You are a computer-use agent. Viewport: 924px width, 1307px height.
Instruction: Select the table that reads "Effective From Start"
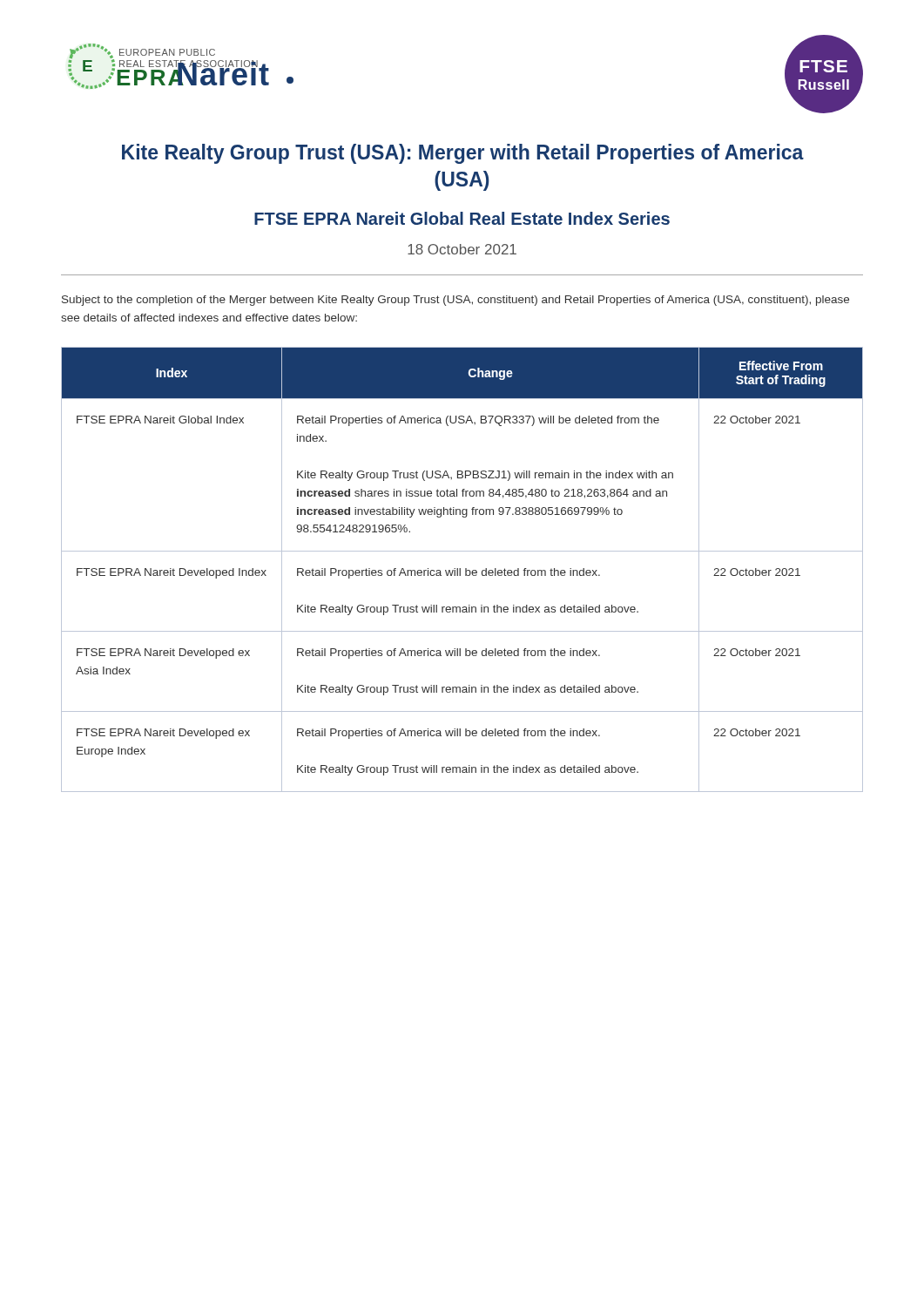(462, 569)
